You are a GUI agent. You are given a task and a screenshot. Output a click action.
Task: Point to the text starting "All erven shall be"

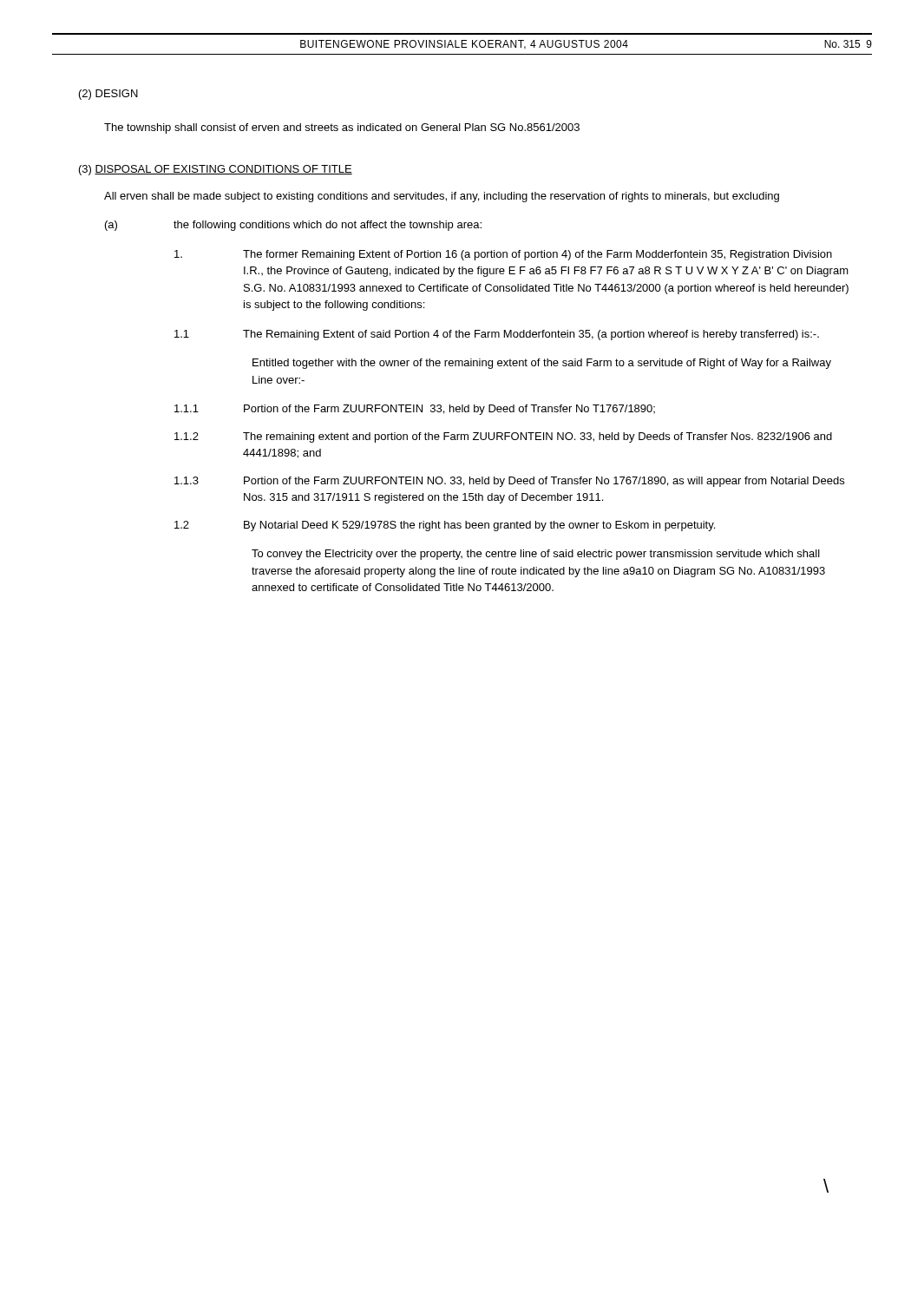click(442, 195)
